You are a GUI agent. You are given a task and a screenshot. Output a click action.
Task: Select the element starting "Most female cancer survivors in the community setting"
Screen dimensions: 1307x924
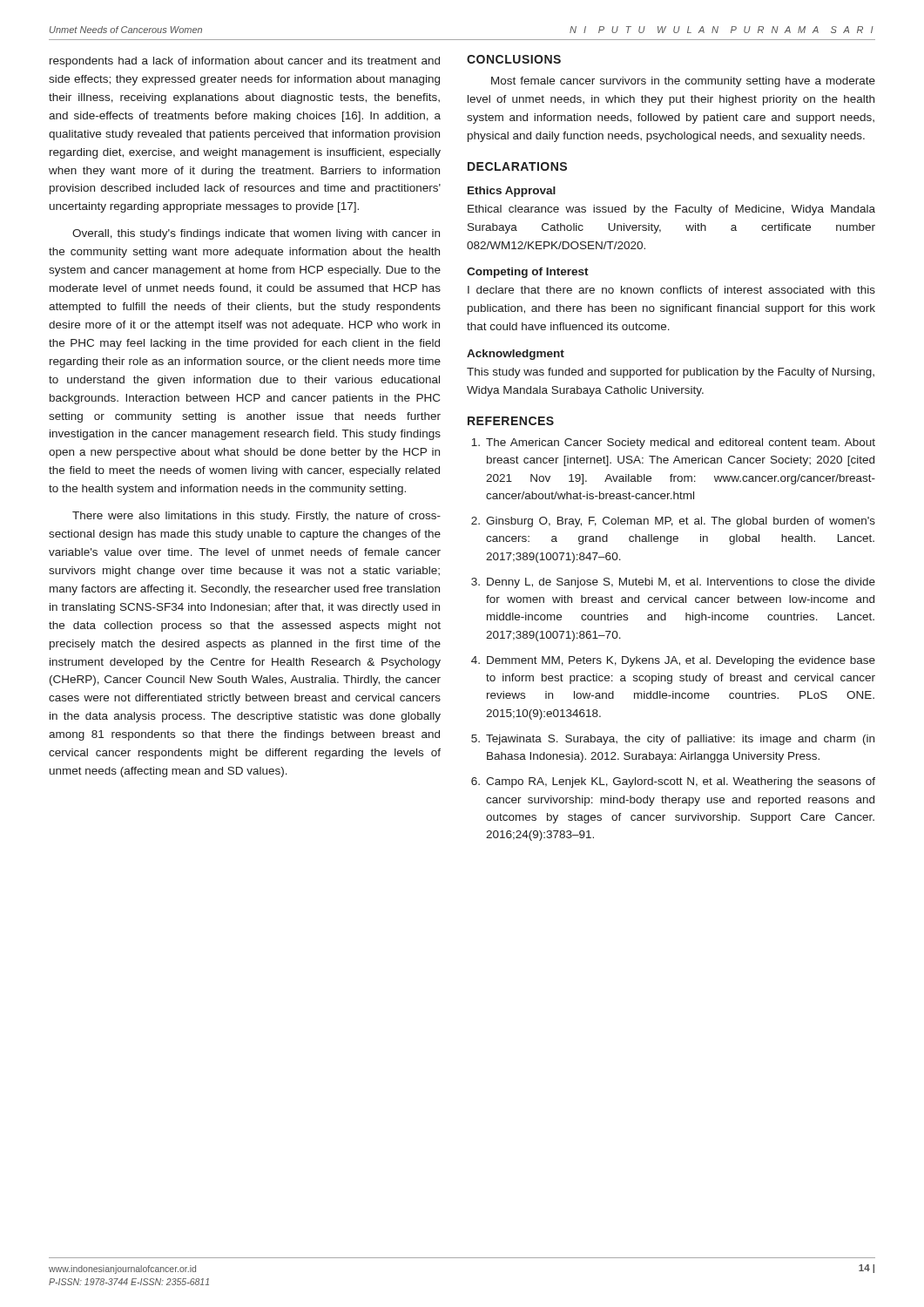click(671, 109)
